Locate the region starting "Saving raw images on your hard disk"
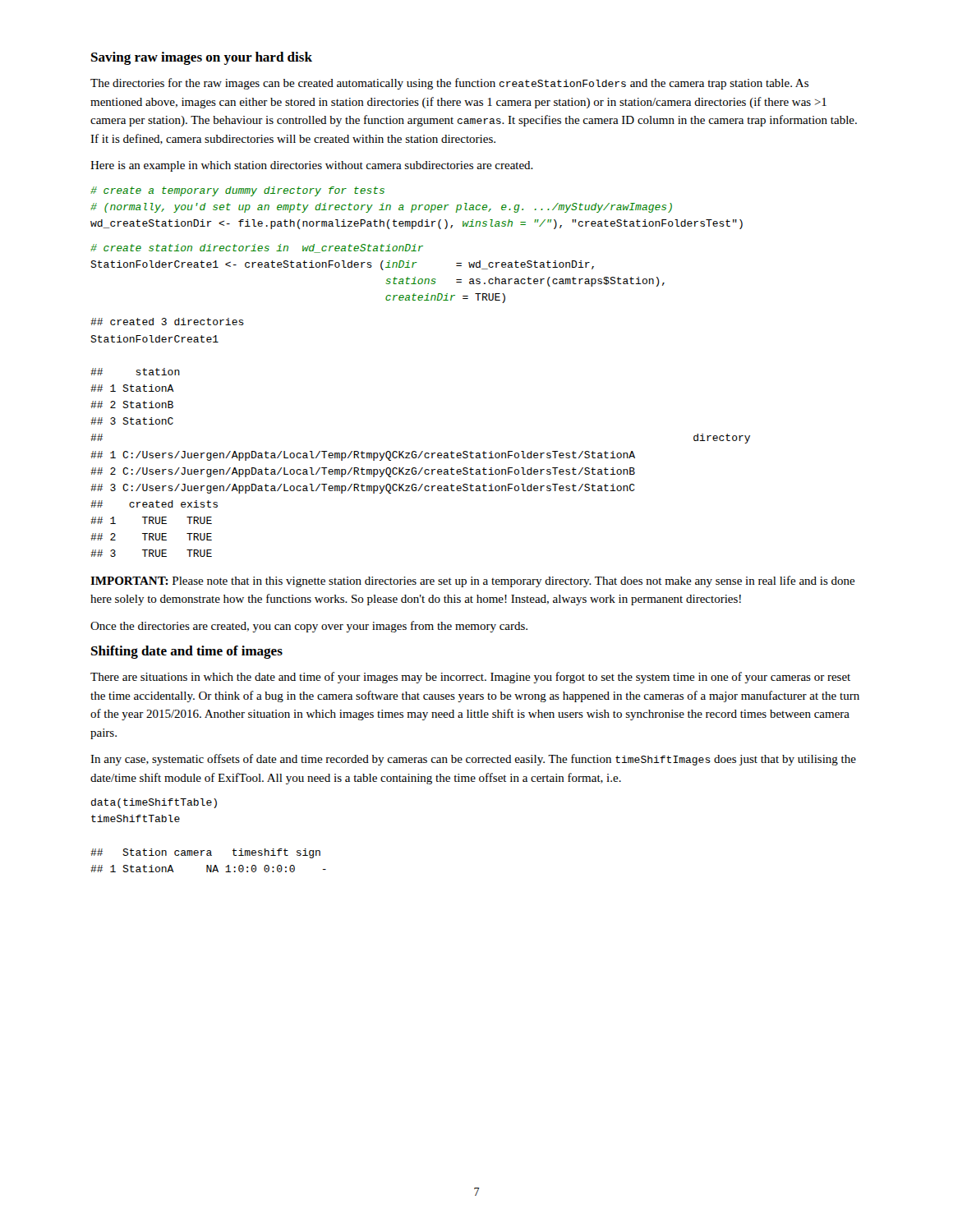The height and width of the screenshot is (1232, 953). pos(202,58)
